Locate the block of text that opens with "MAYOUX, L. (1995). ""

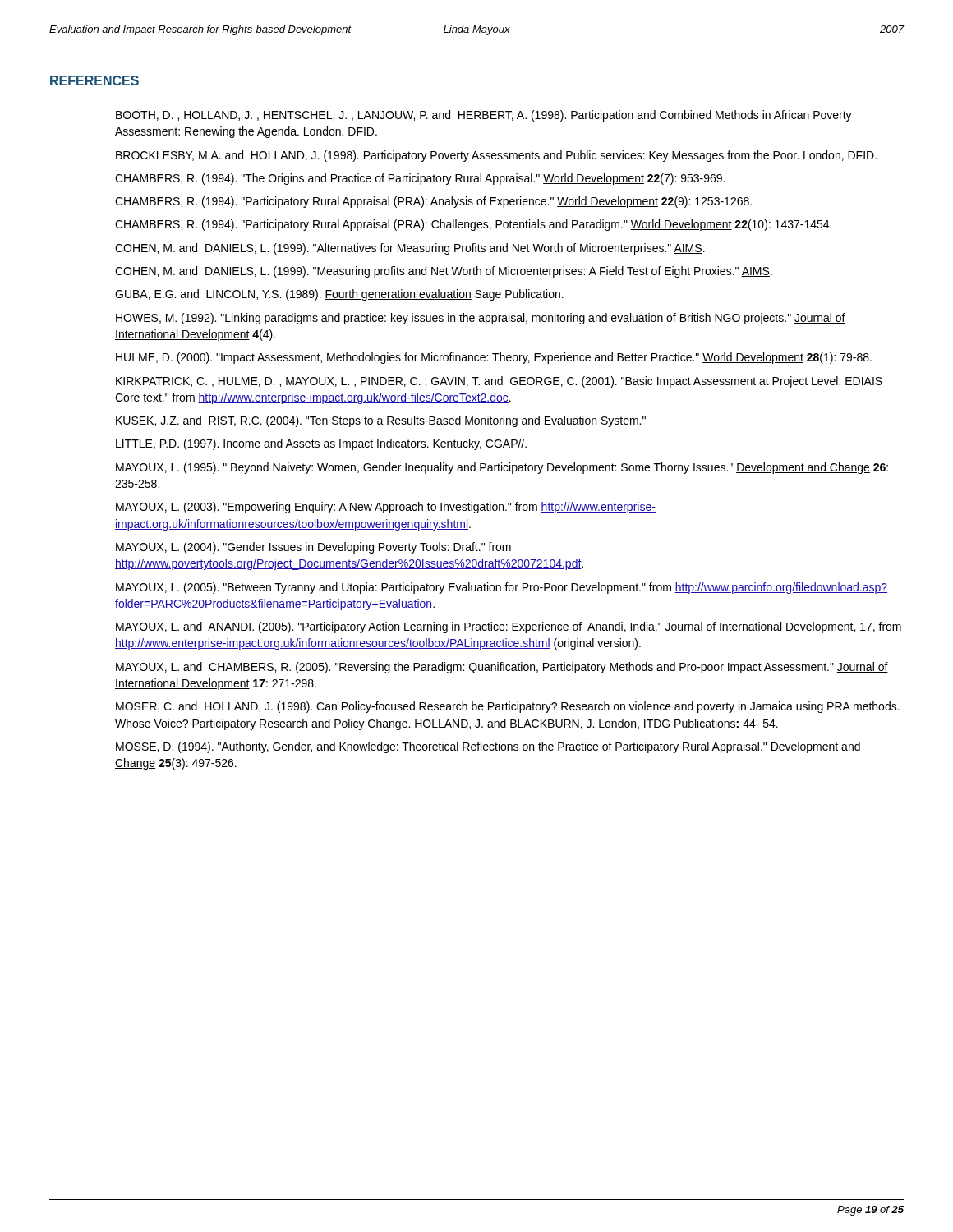476,476
